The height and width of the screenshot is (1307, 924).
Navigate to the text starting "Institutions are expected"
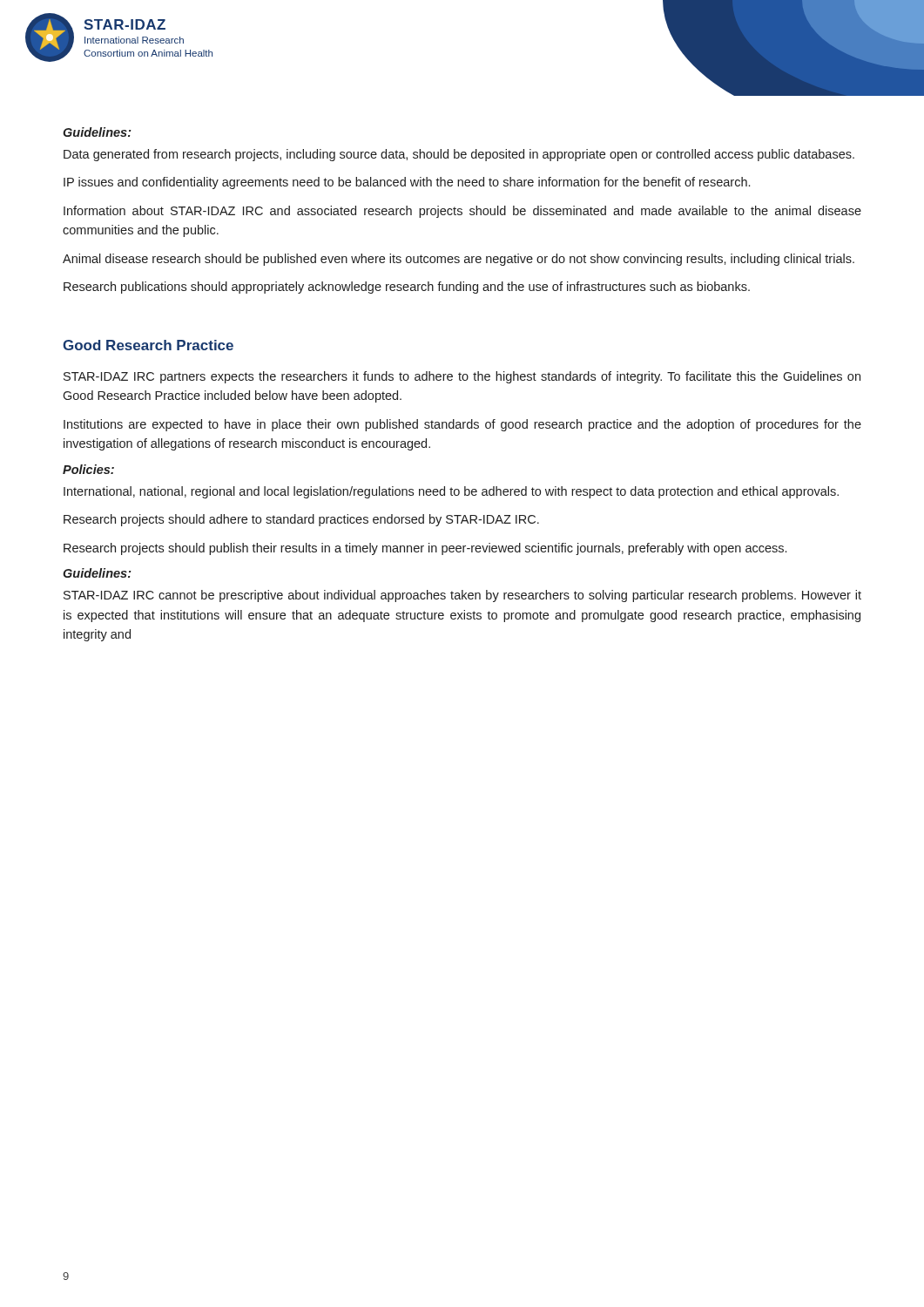pos(462,434)
